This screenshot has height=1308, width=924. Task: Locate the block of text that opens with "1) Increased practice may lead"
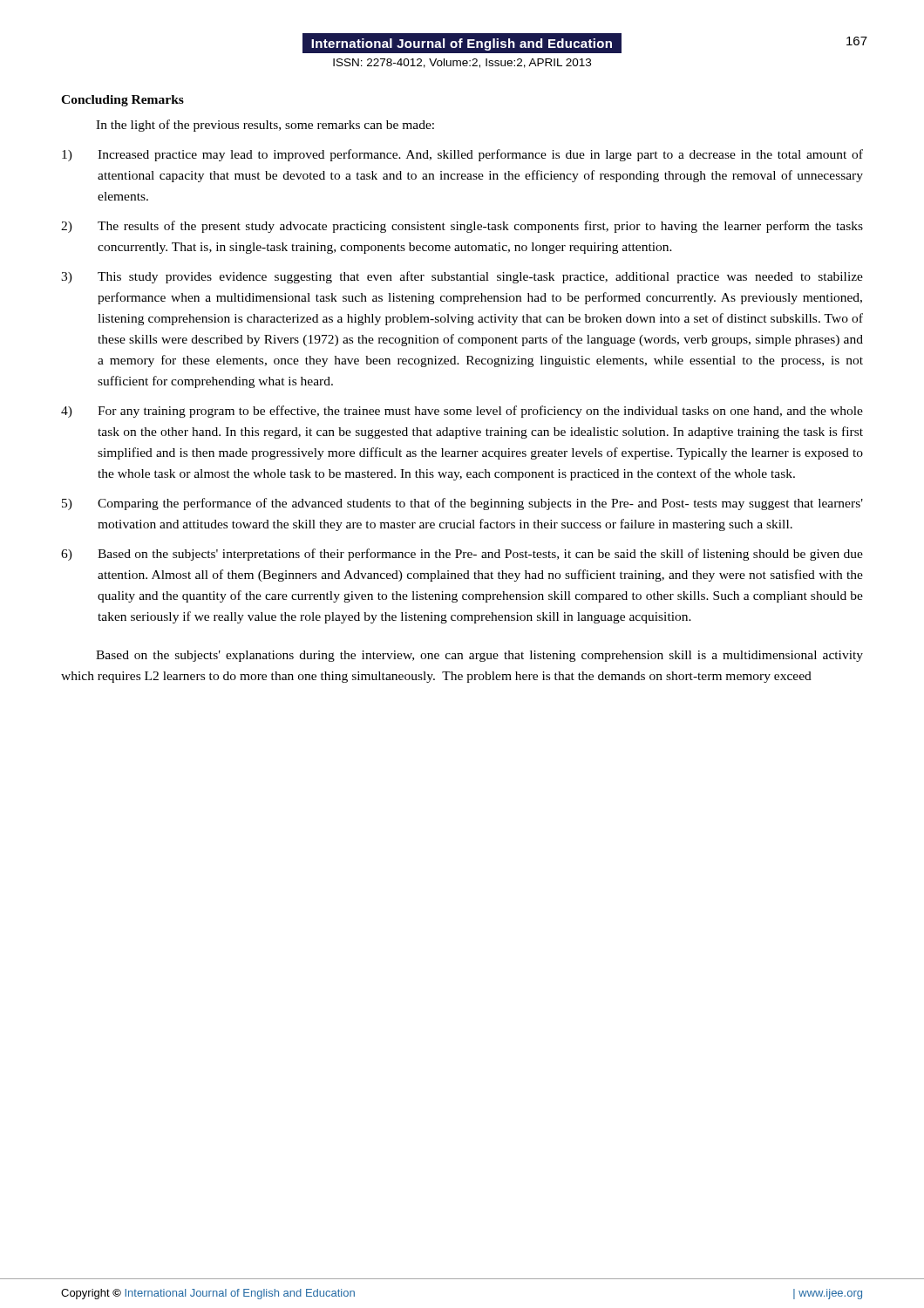tap(462, 175)
